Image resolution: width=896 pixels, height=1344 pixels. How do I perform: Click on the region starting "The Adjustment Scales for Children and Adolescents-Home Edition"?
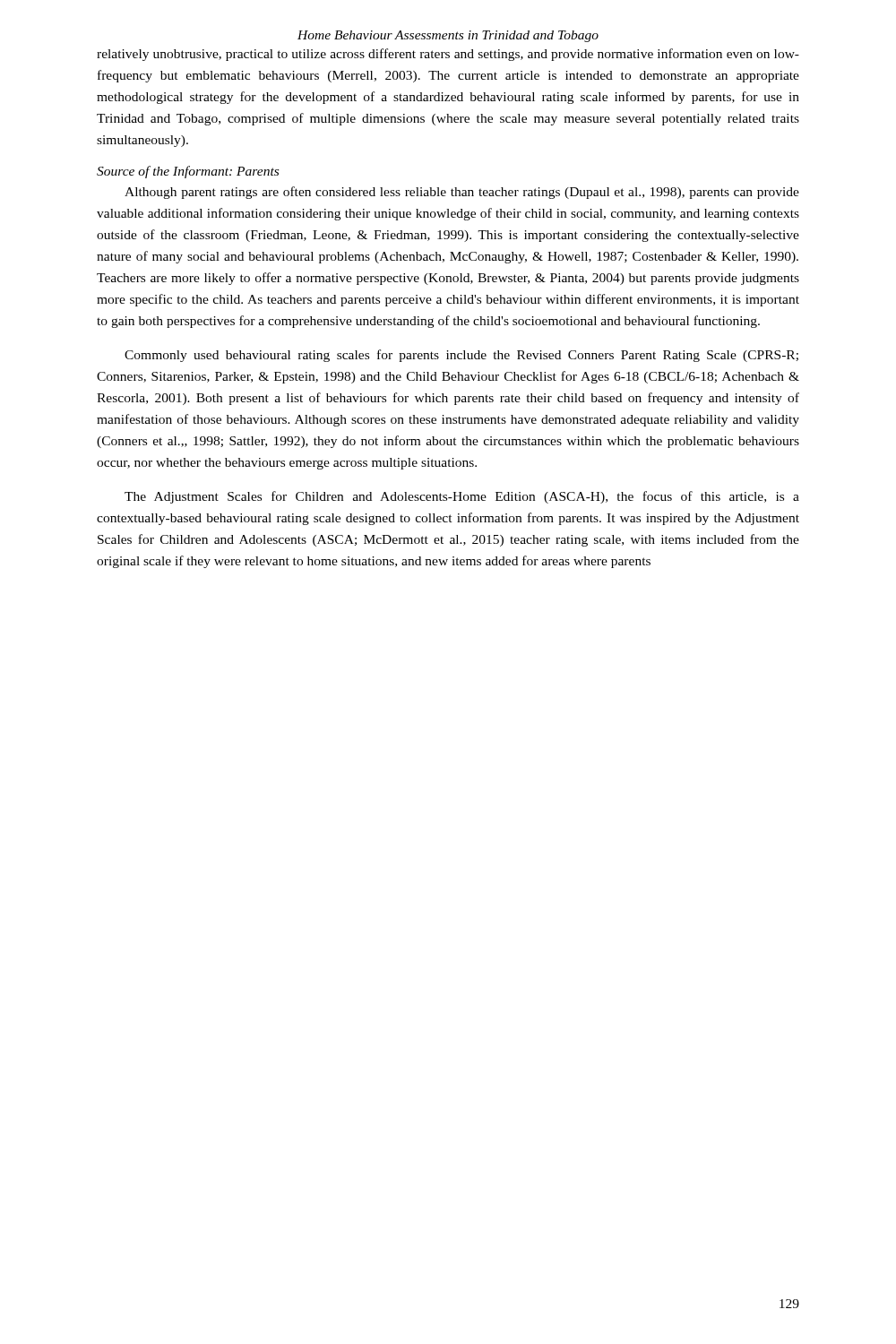[x=448, y=529]
